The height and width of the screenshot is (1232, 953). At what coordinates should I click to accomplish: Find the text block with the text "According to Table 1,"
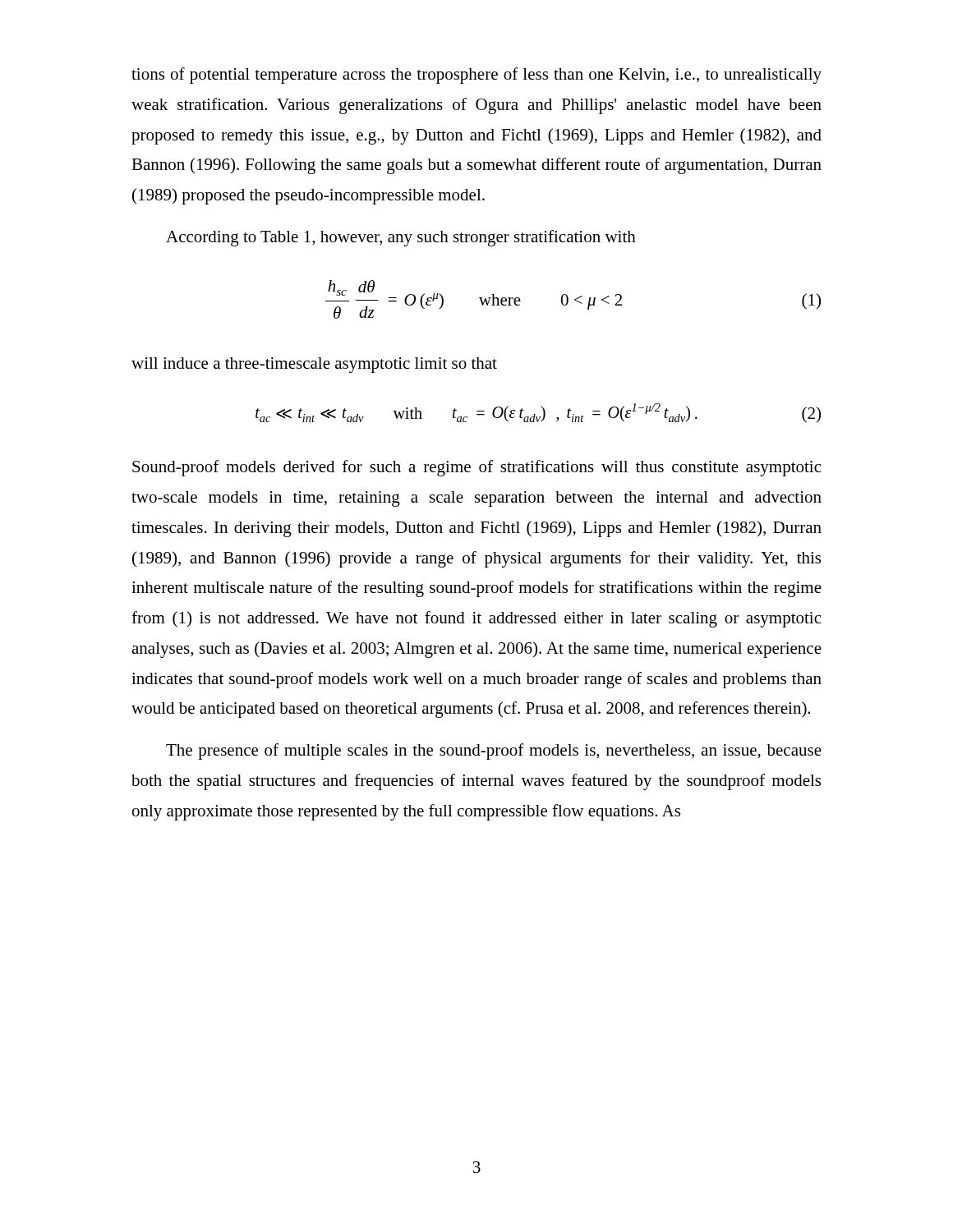coord(401,236)
